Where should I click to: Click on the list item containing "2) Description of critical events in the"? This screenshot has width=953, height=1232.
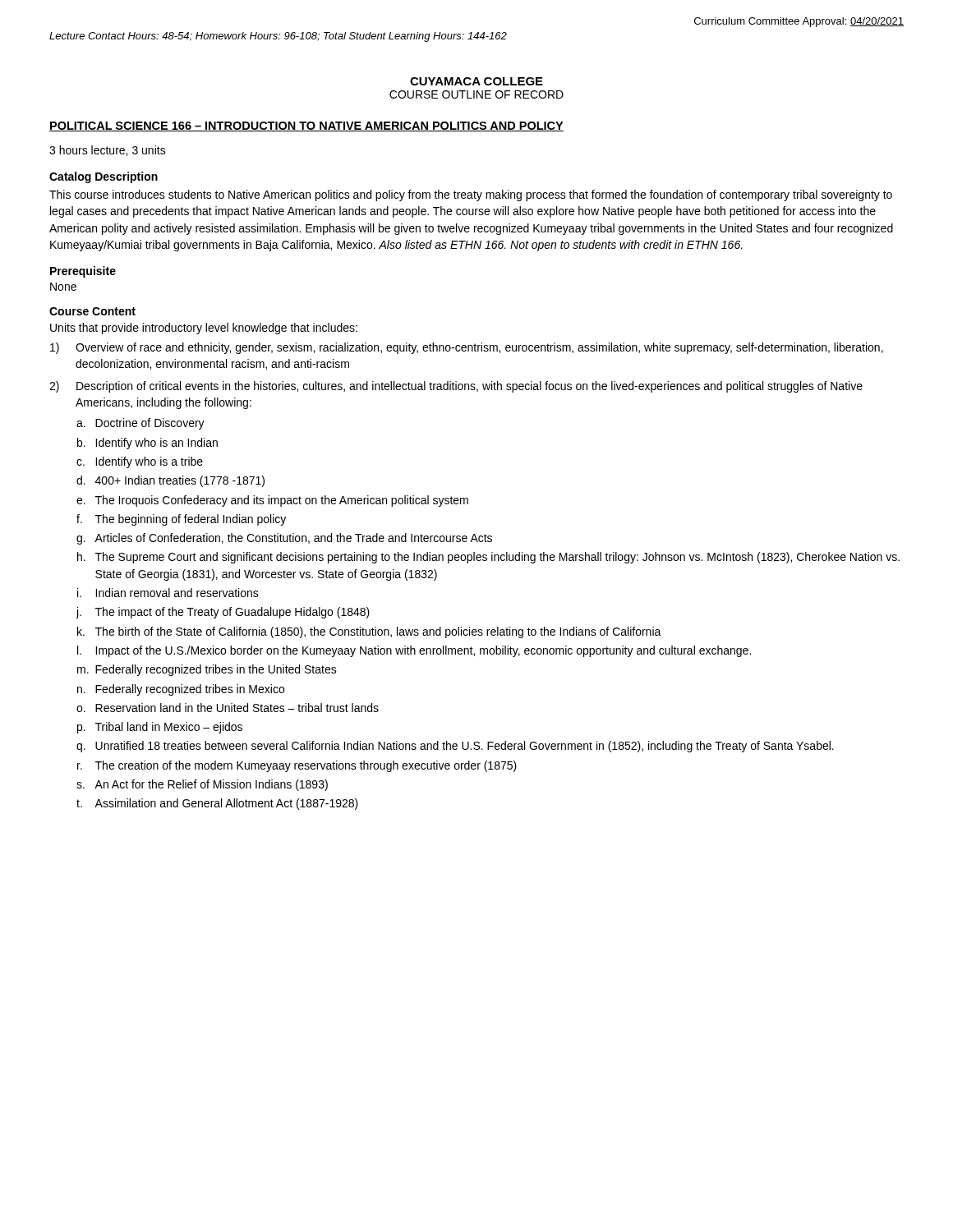click(x=456, y=387)
